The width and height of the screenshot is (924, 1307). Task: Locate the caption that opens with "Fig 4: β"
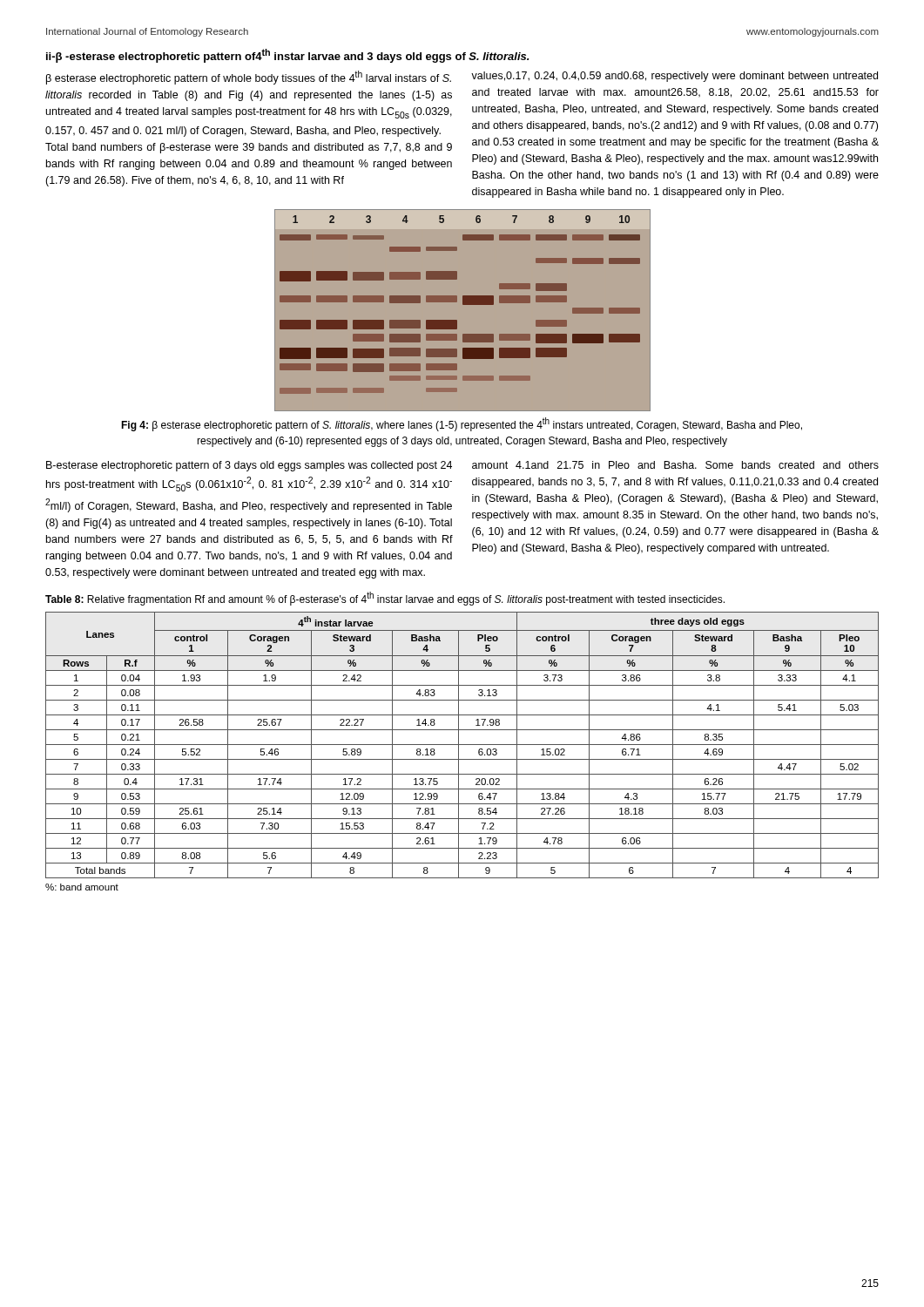462,432
